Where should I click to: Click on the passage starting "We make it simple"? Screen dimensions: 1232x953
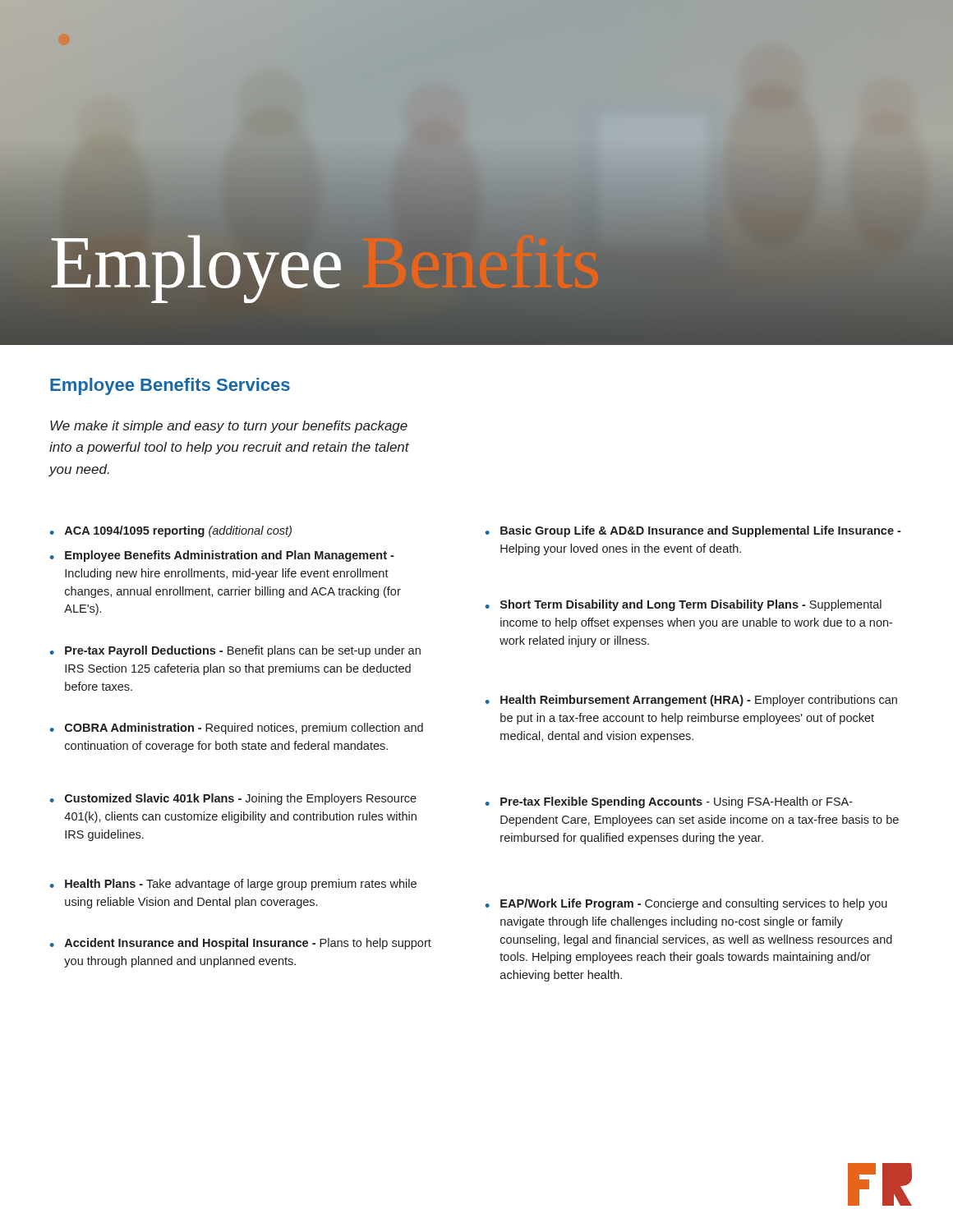click(x=229, y=447)
